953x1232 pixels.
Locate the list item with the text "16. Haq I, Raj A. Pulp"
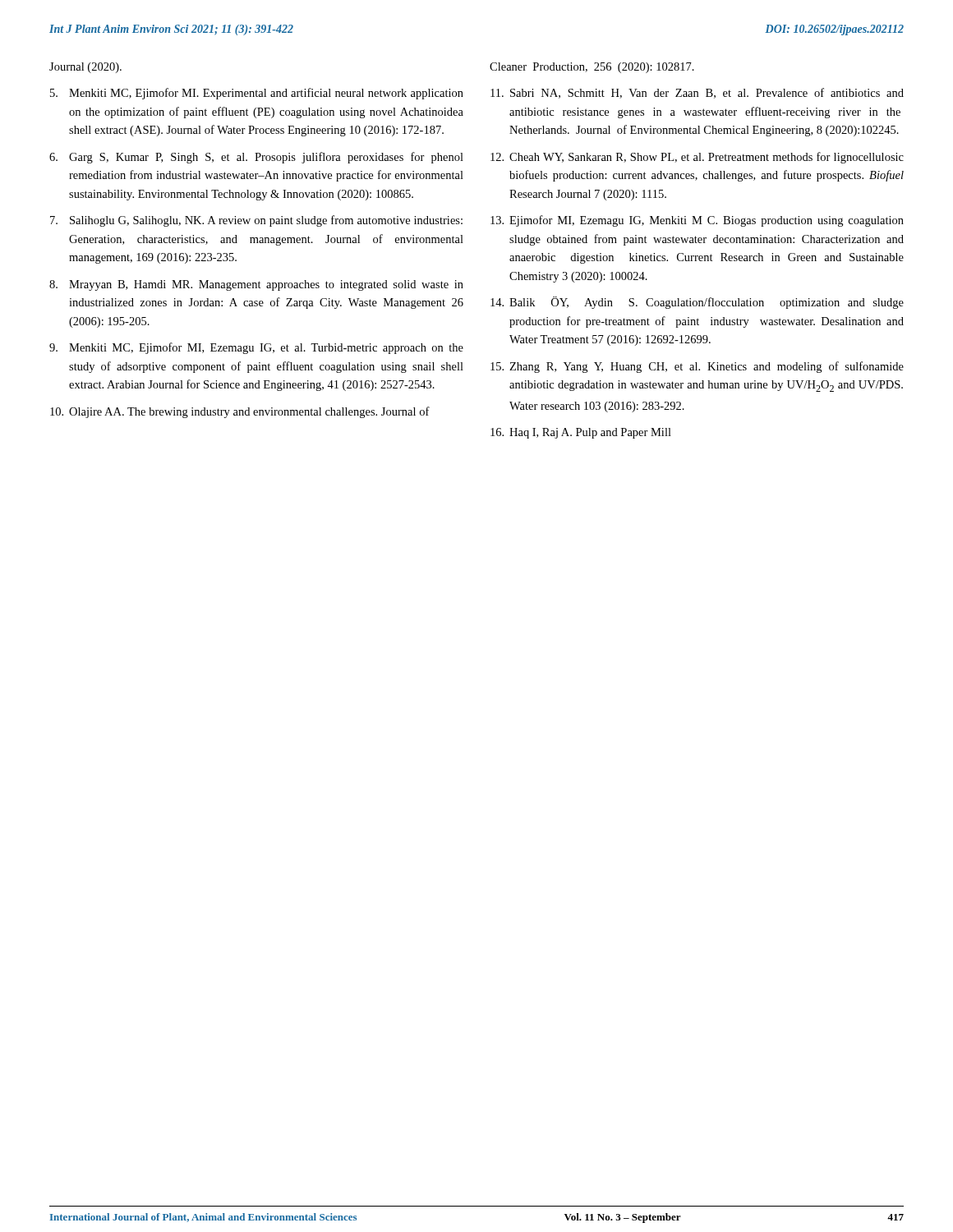[581, 433]
